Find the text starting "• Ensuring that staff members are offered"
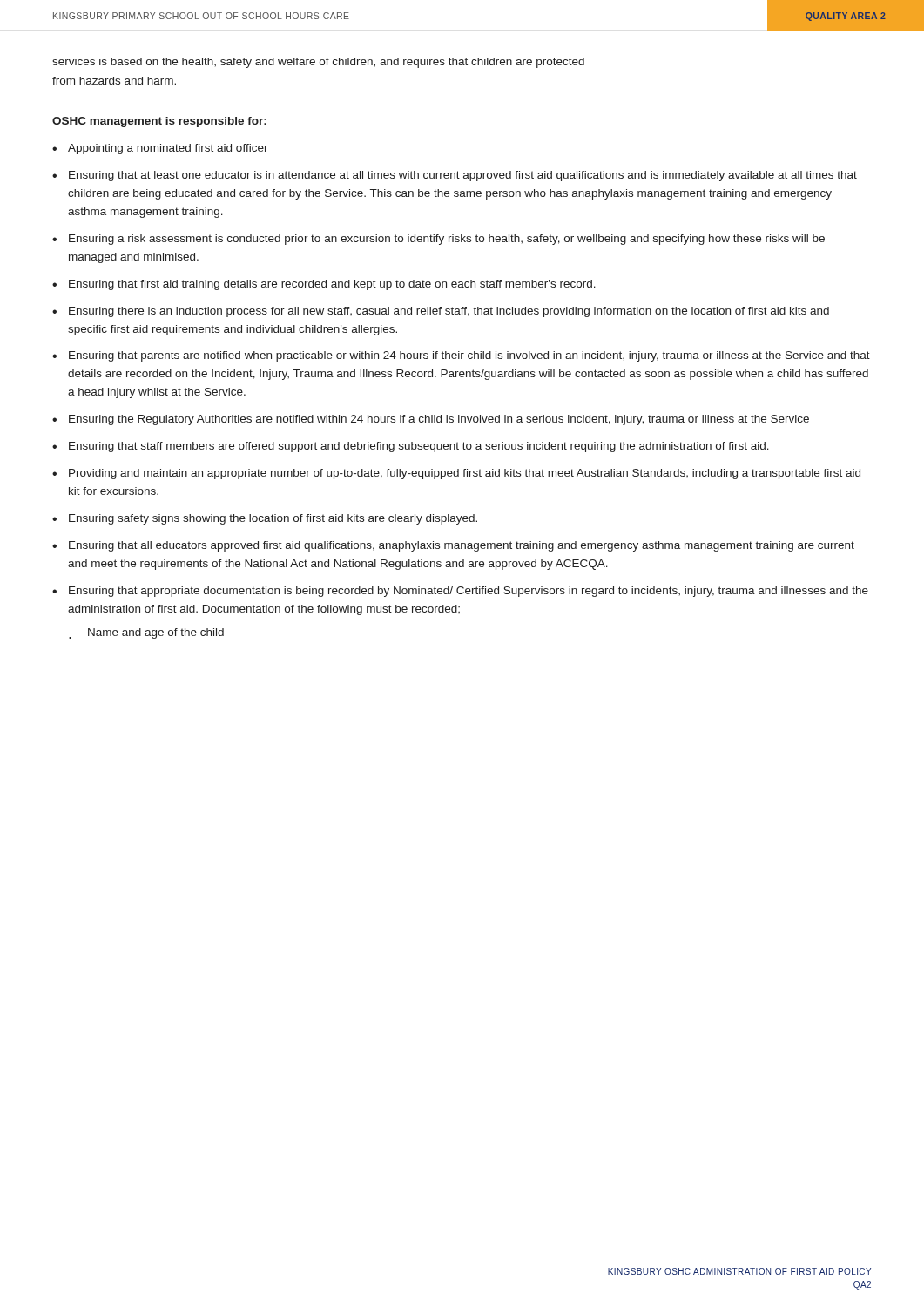Image resolution: width=924 pixels, height=1307 pixels. pos(462,447)
